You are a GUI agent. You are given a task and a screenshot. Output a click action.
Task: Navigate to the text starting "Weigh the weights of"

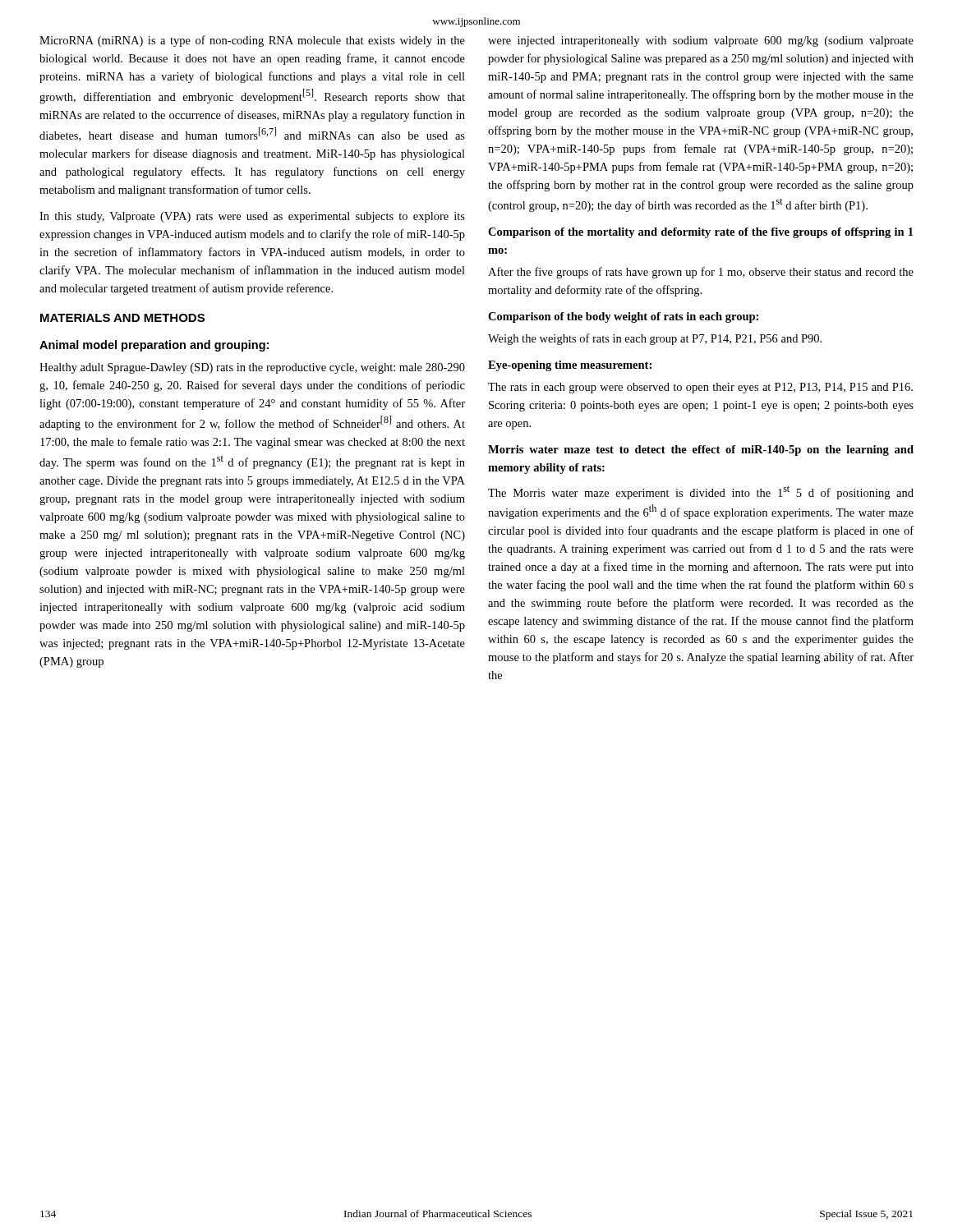(x=701, y=339)
